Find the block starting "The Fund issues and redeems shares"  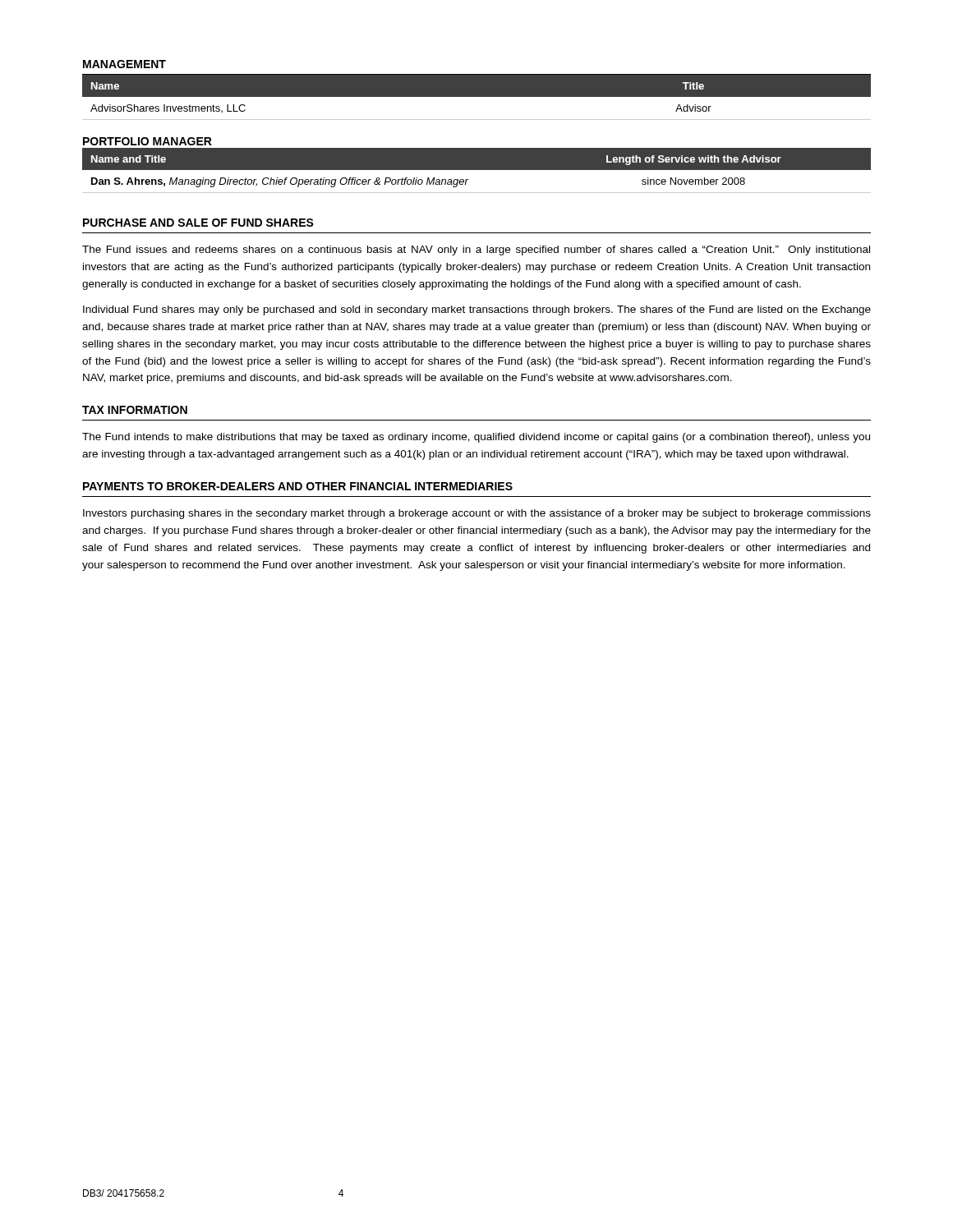[x=476, y=266]
